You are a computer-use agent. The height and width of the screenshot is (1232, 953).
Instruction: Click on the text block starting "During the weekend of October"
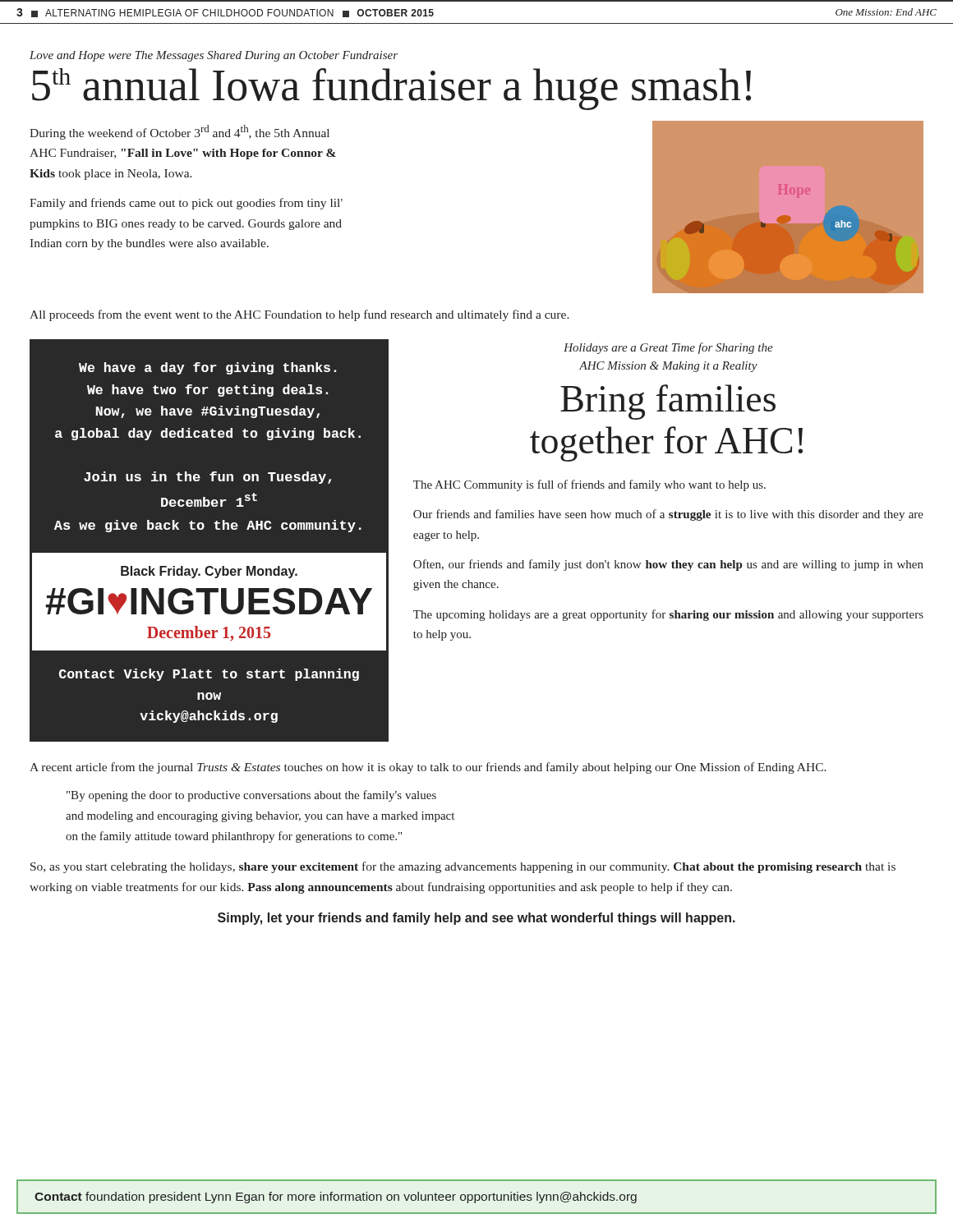[x=190, y=187]
